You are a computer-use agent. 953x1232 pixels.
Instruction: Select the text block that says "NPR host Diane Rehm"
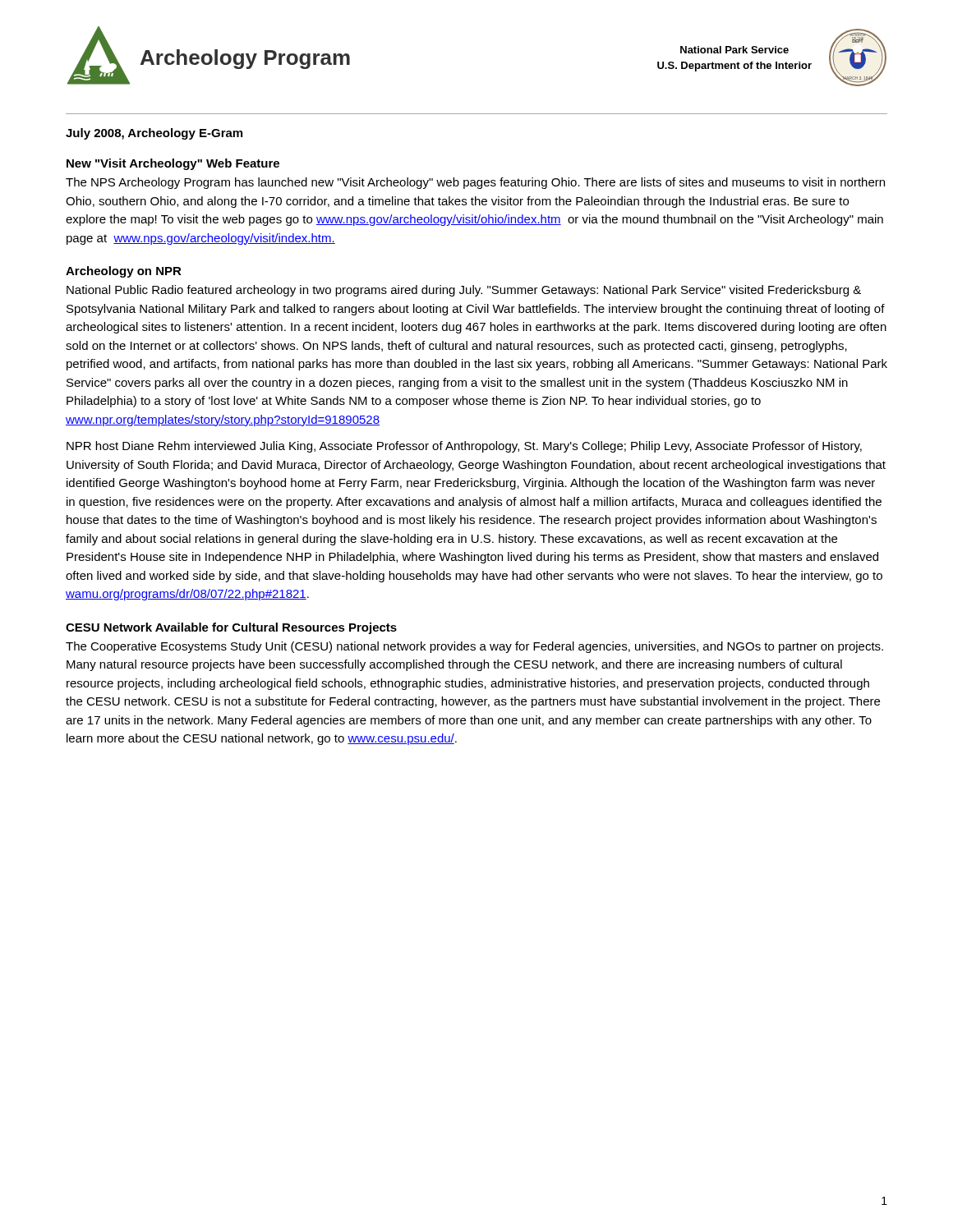[476, 519]
